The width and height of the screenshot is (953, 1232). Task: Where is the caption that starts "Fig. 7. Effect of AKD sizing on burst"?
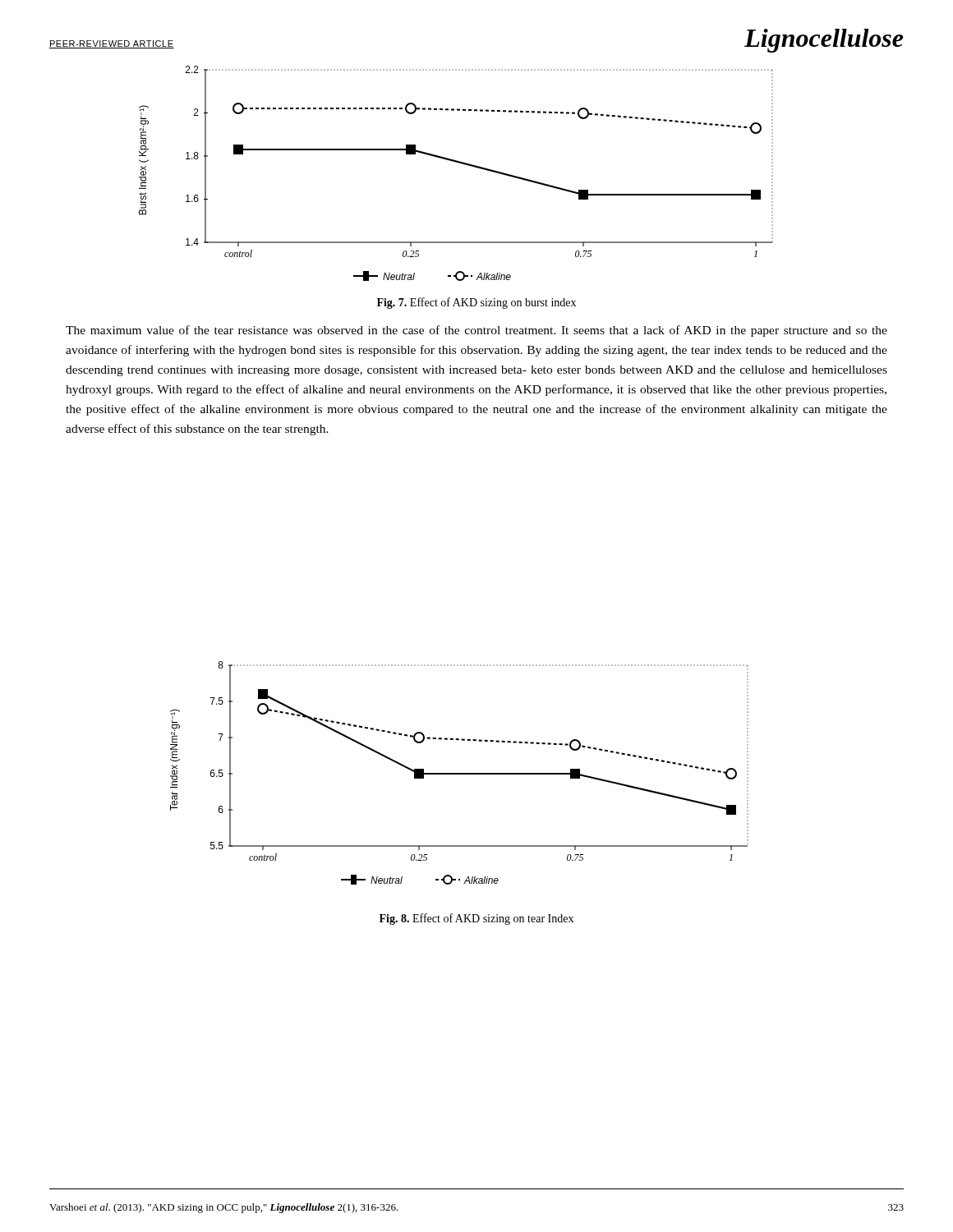(476, 303)
